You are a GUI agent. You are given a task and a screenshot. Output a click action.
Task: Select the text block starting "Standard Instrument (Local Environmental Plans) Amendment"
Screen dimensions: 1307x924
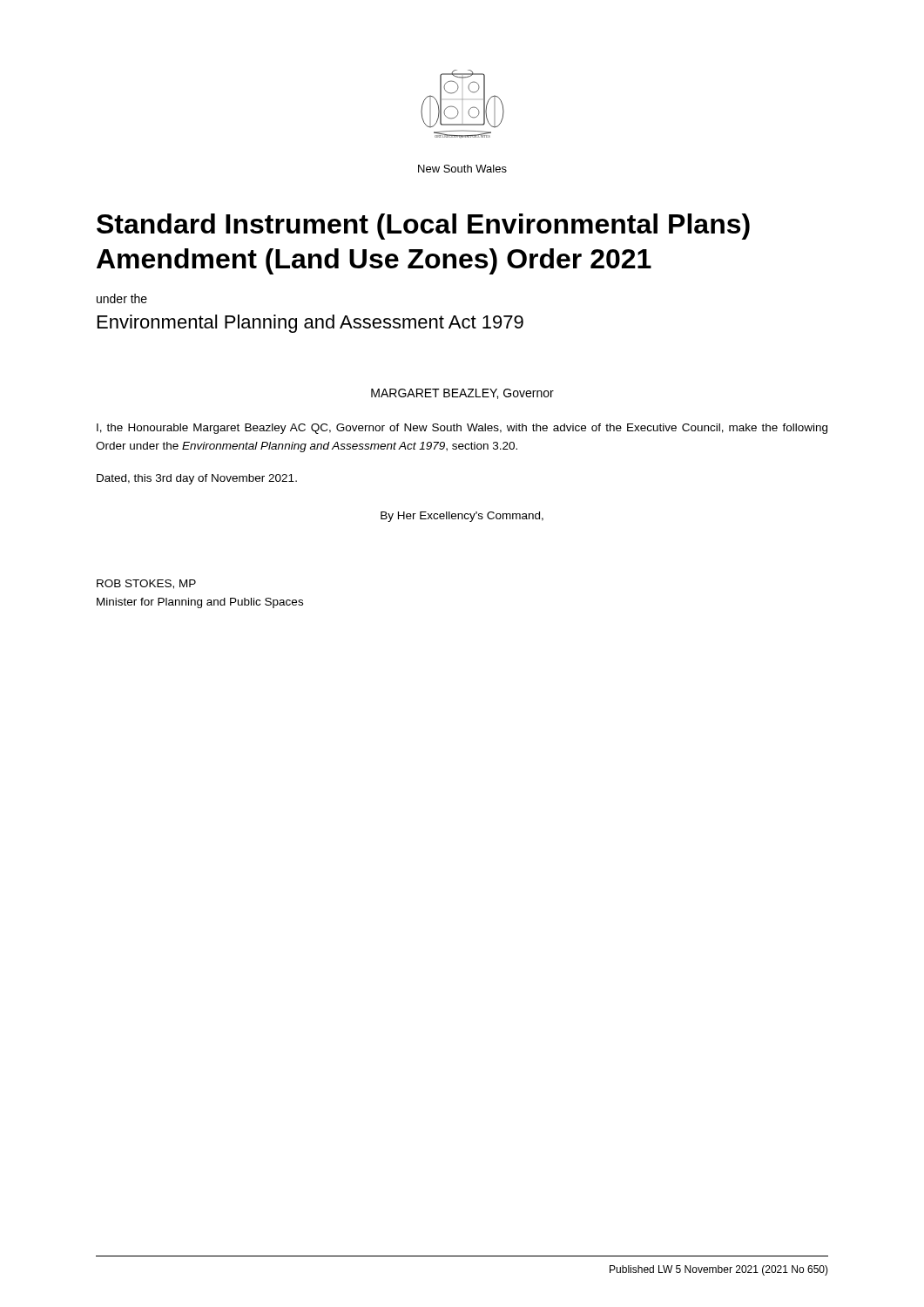423,241
